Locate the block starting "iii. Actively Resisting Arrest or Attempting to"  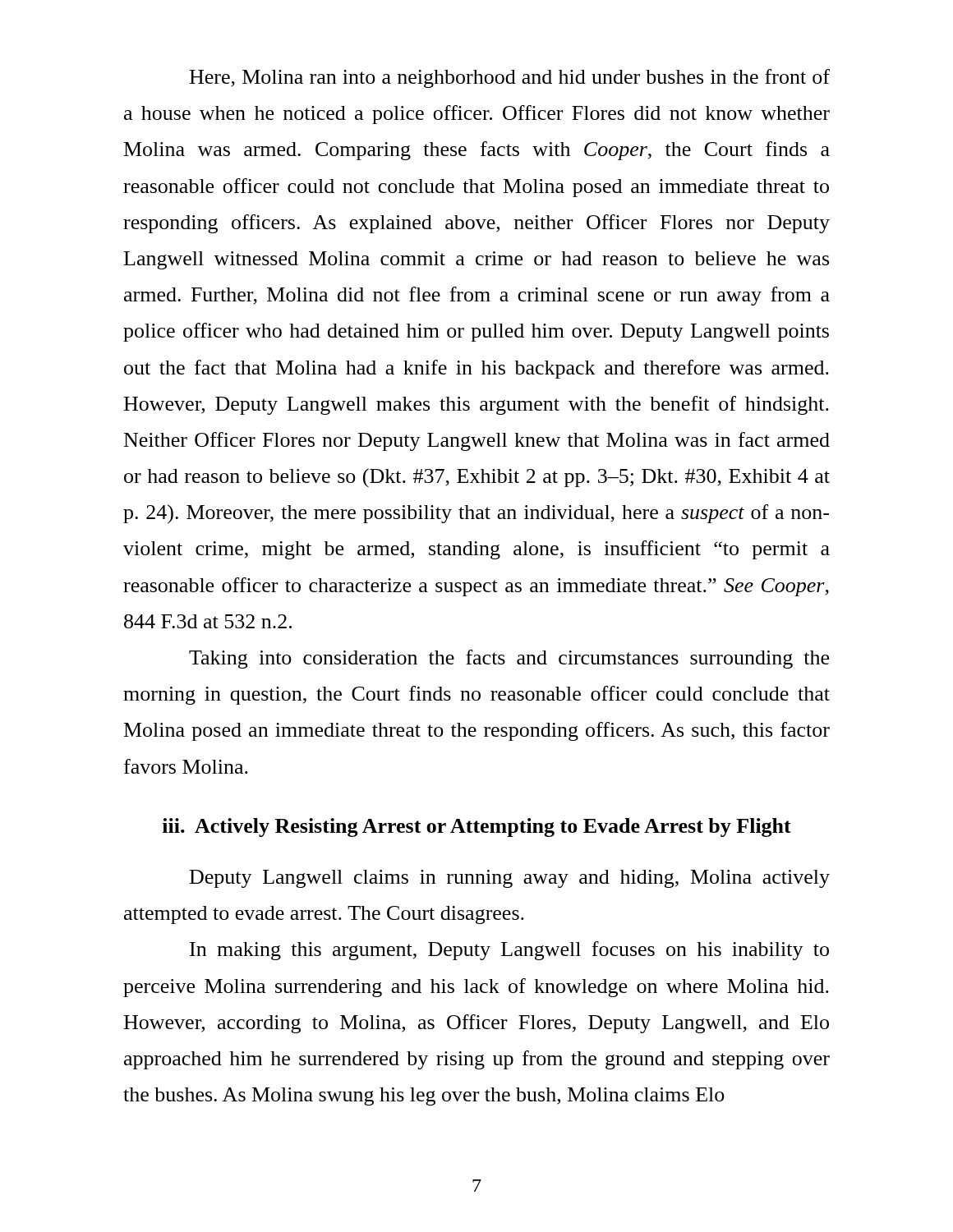(x=476, y=826)
